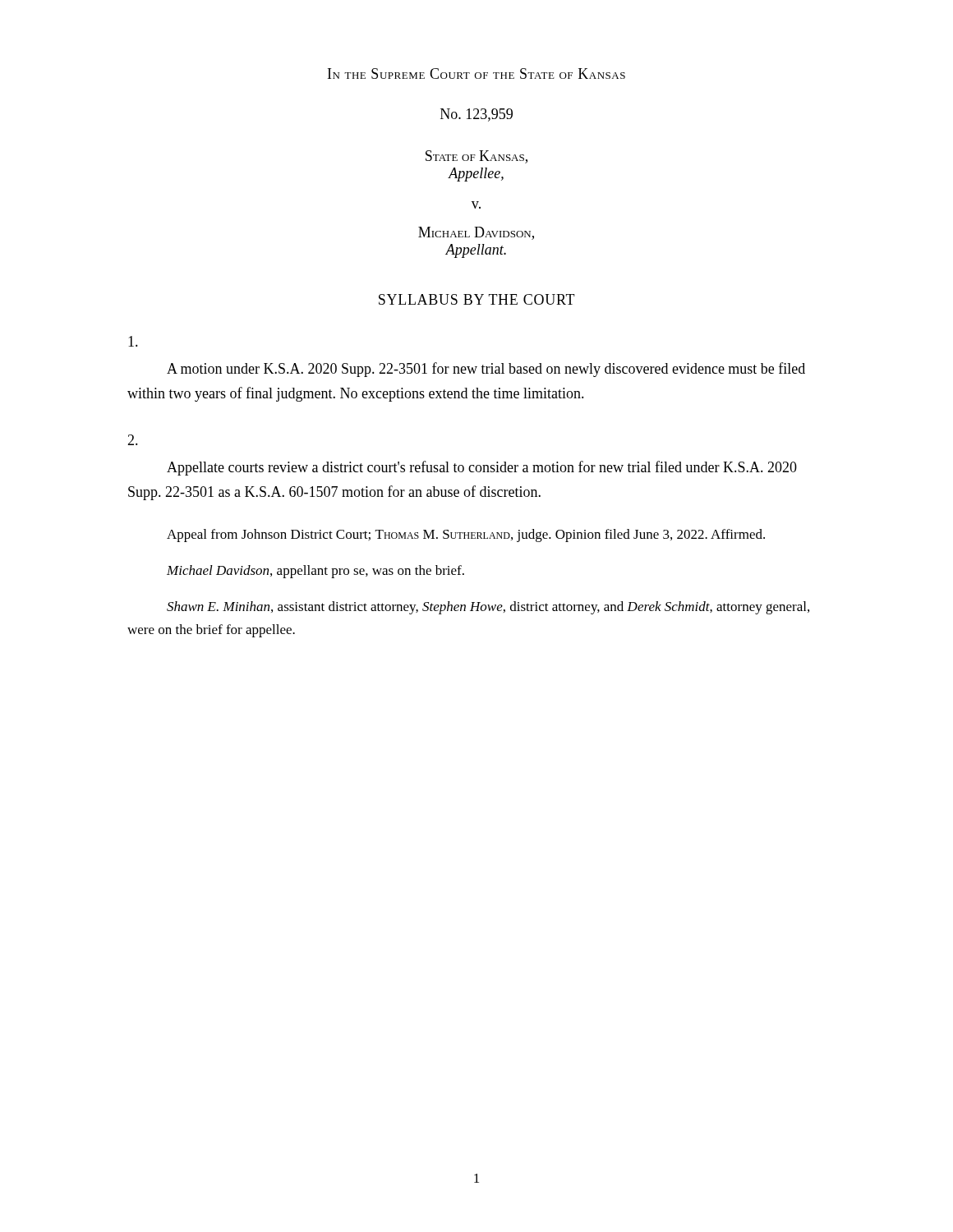This screenshot has width=953, height=1232.
Task: Find the text block that says "Michael Davidson, appellant pro se, was"
Action: (x=316, y=570)
